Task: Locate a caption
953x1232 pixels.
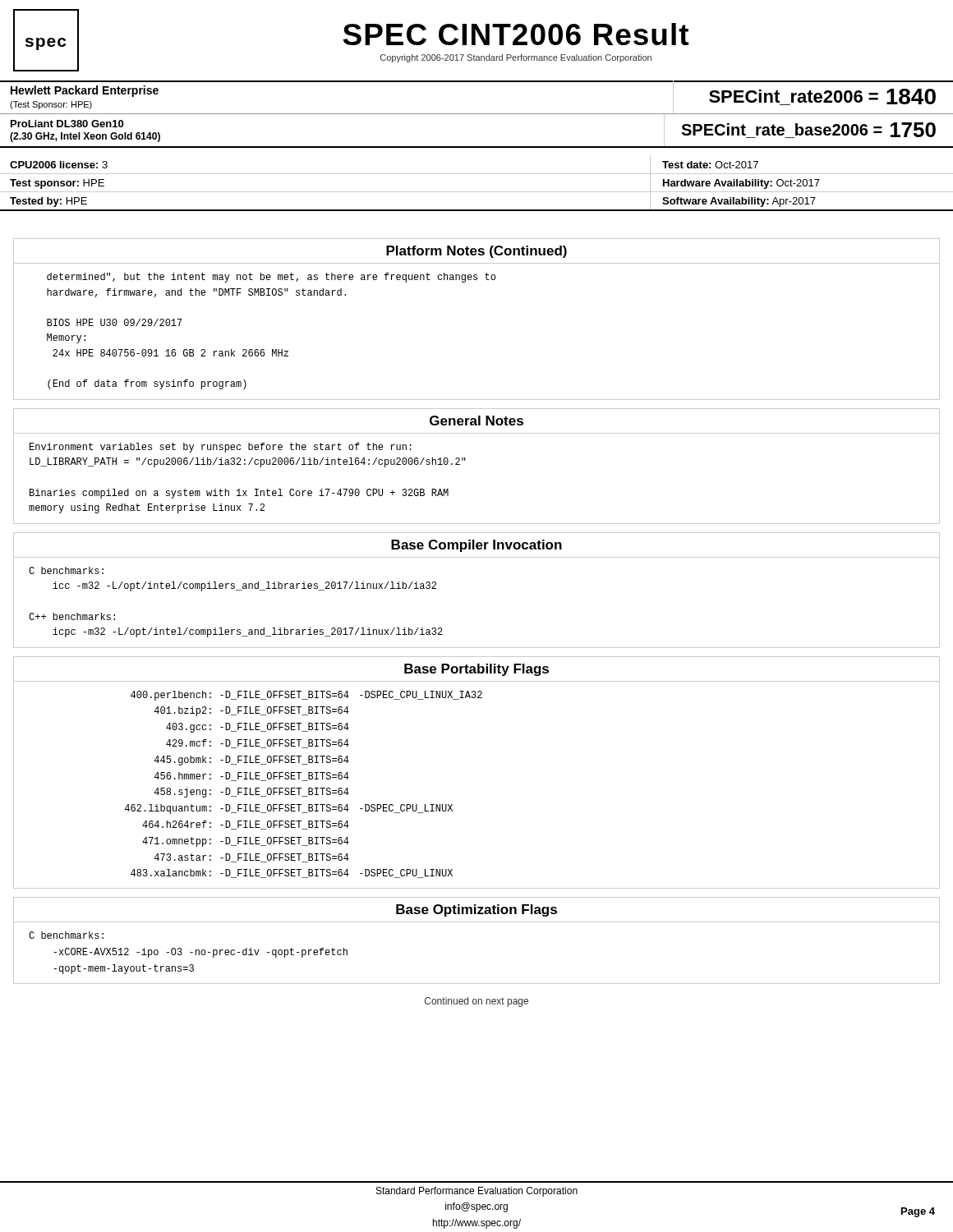Action: coord(476,1001)
